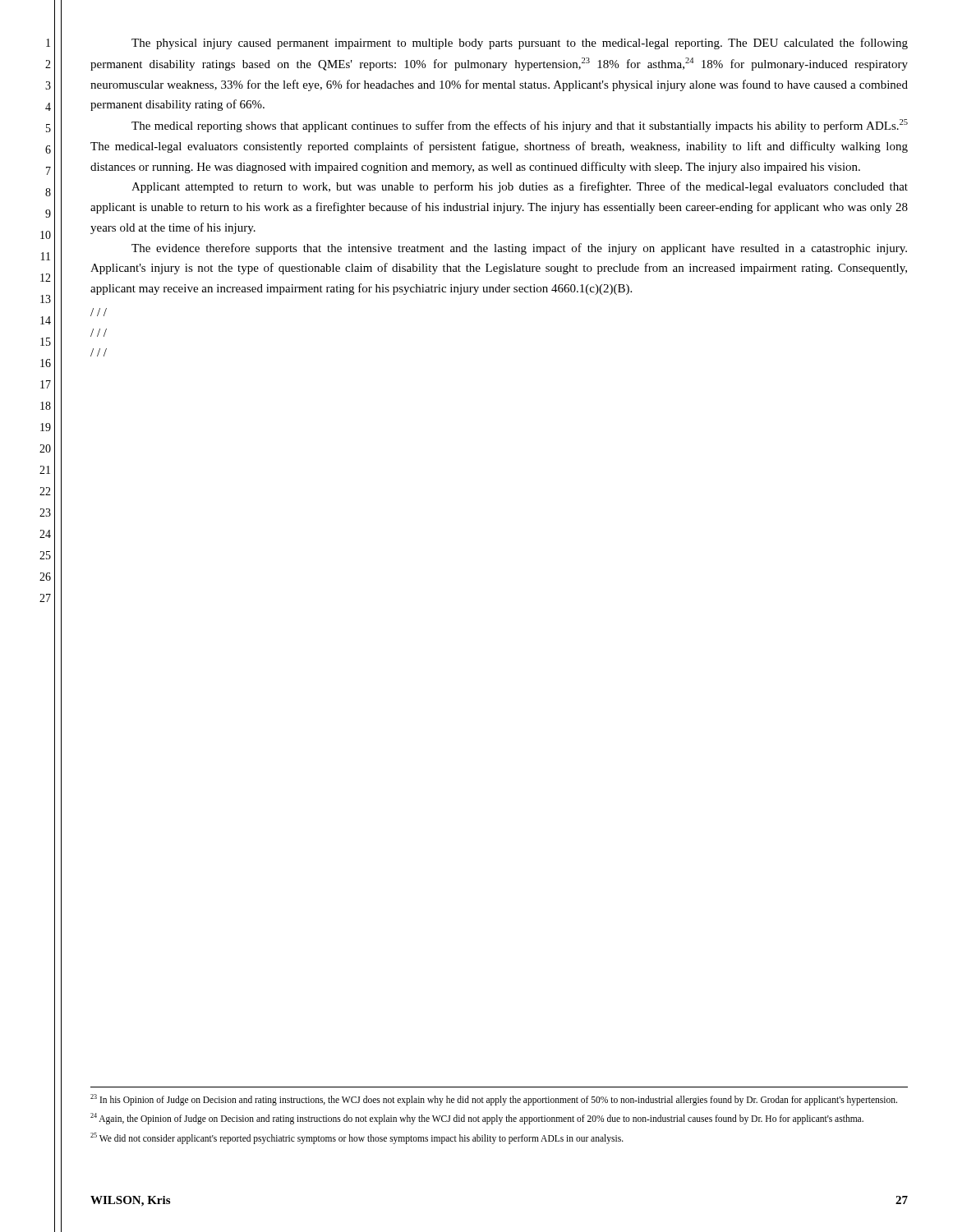Viewport: 953px width, 1232px height.
Task: Click on the text block with the text "The medical reporting shows that applicant continues to"
Action: click(x=499, y=146)
